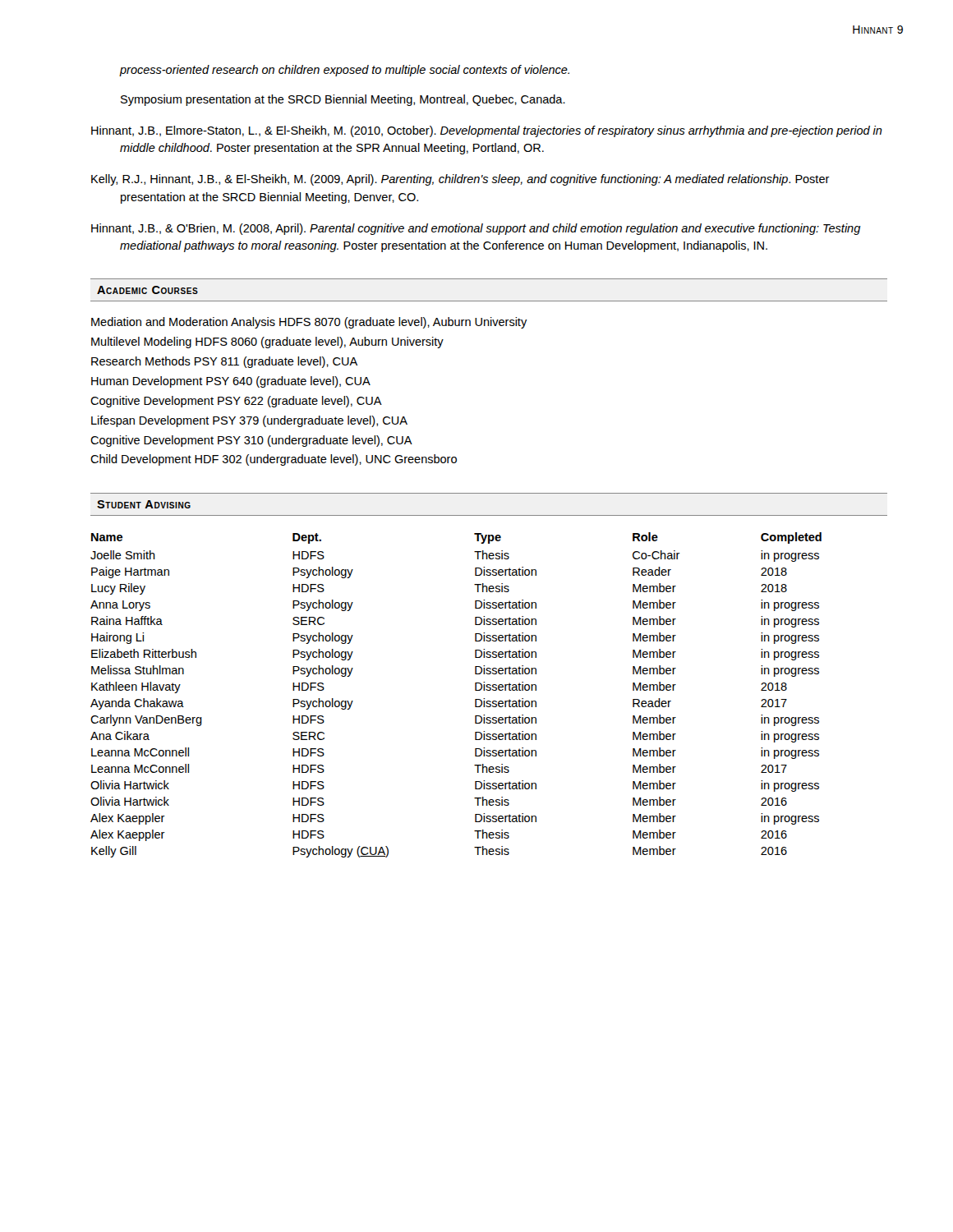
Task: Where is the passage that starts "process-oriented research on children exposed"?
Action: point(489,85)
